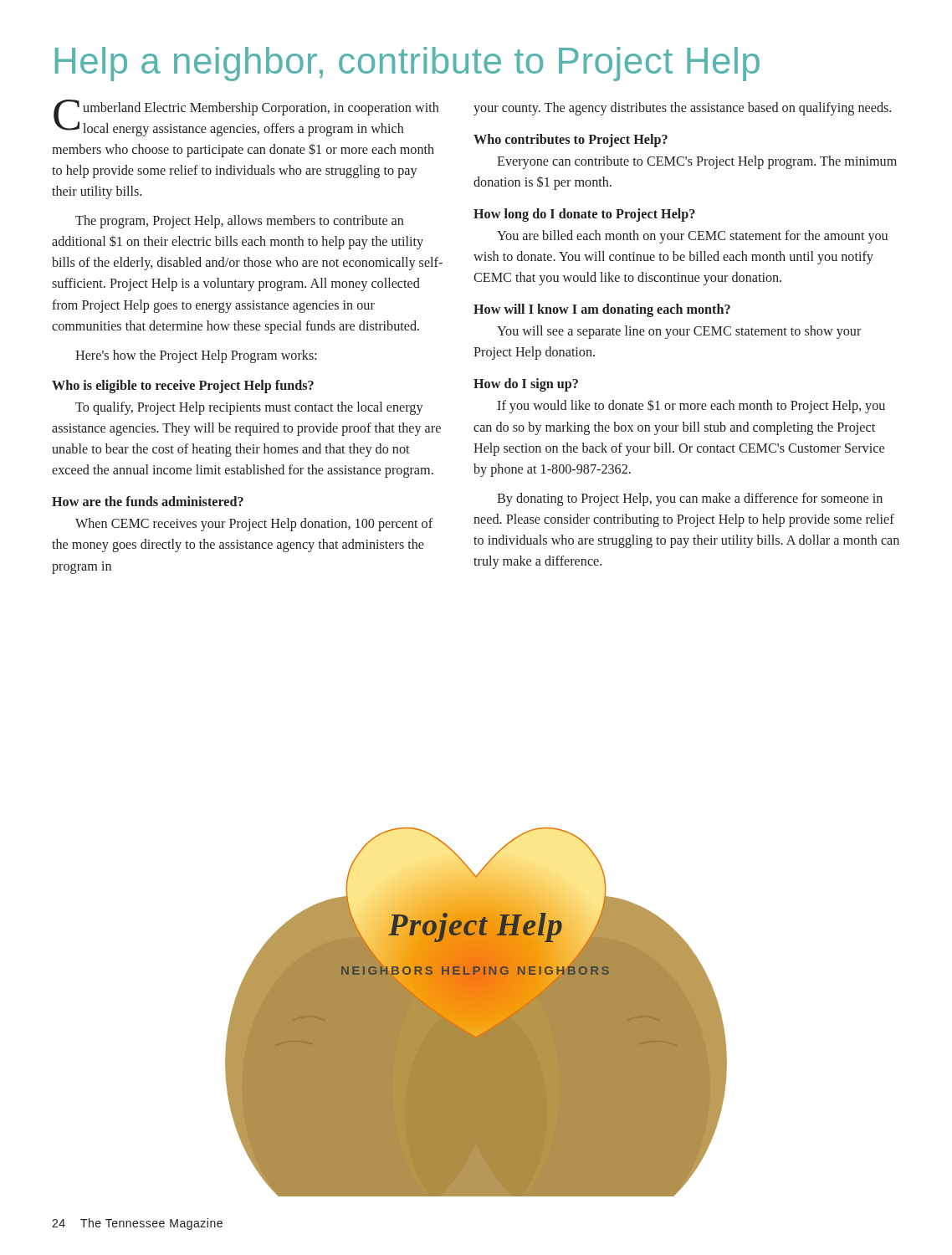
Task: Where is the passage that starts "your county. The agency distributes the assistance"?
Action: (x=683, y=108)
